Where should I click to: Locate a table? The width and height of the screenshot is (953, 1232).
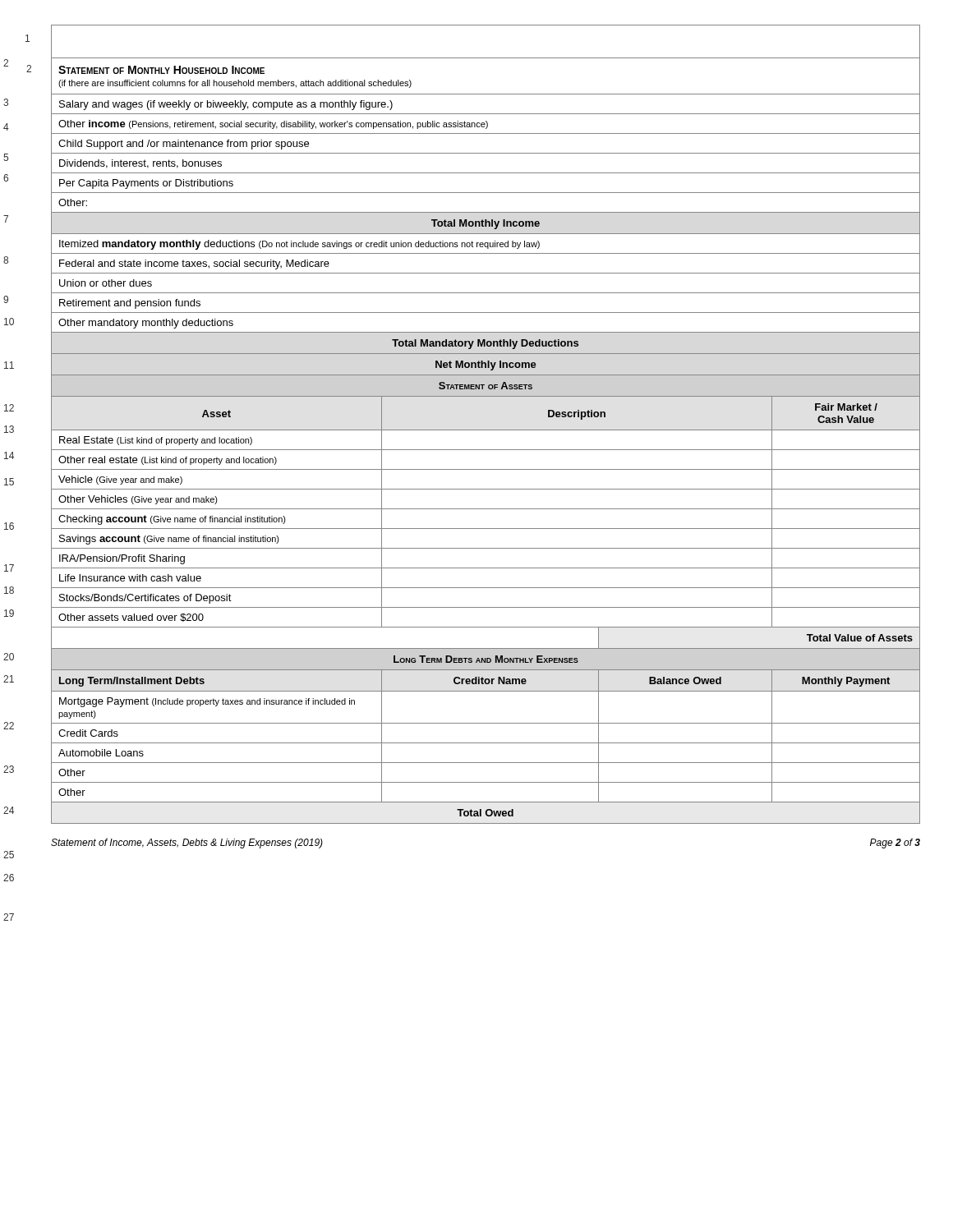[486, 441]
